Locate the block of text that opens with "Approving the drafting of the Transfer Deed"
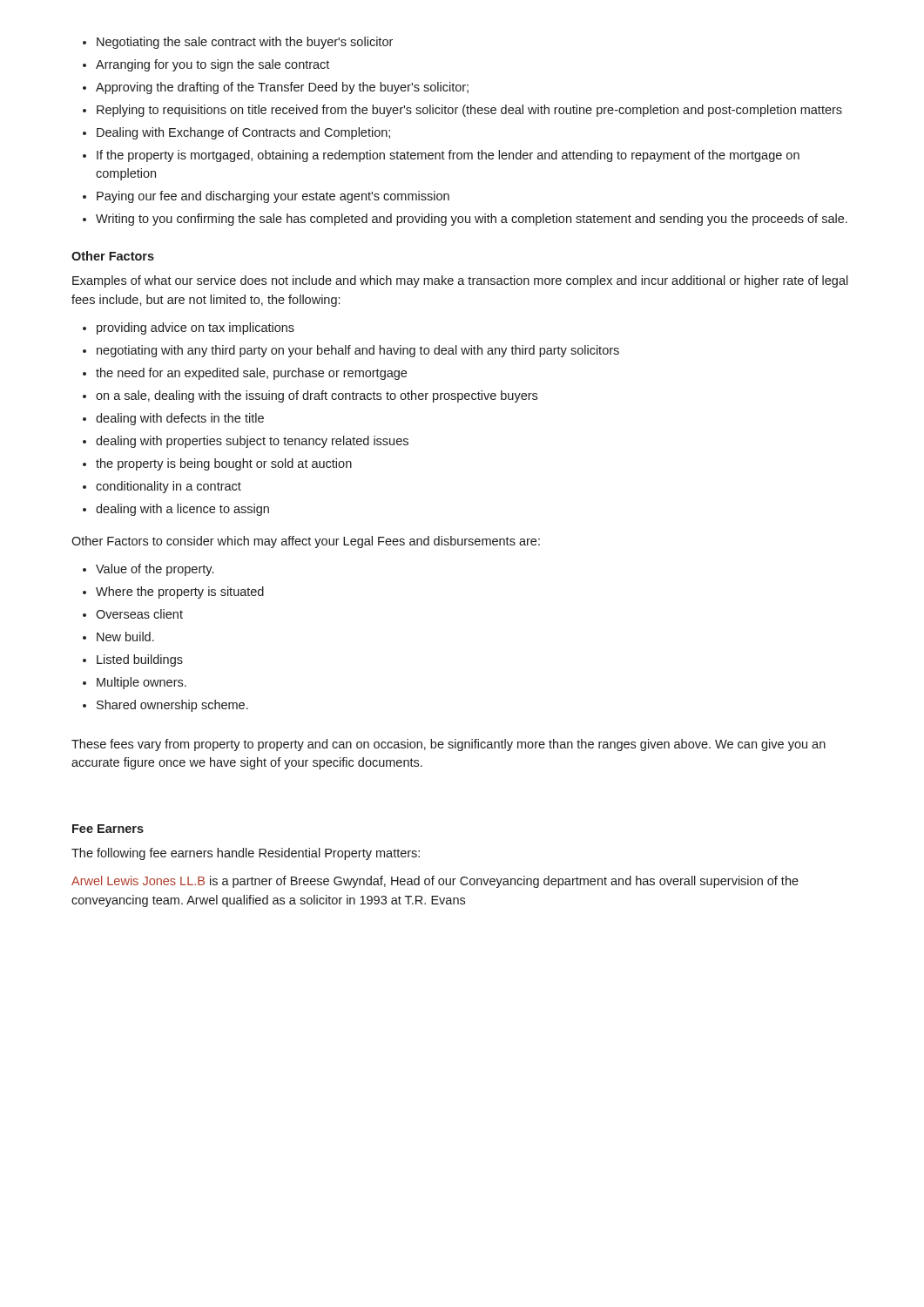924x1307 pixels. 474,88
